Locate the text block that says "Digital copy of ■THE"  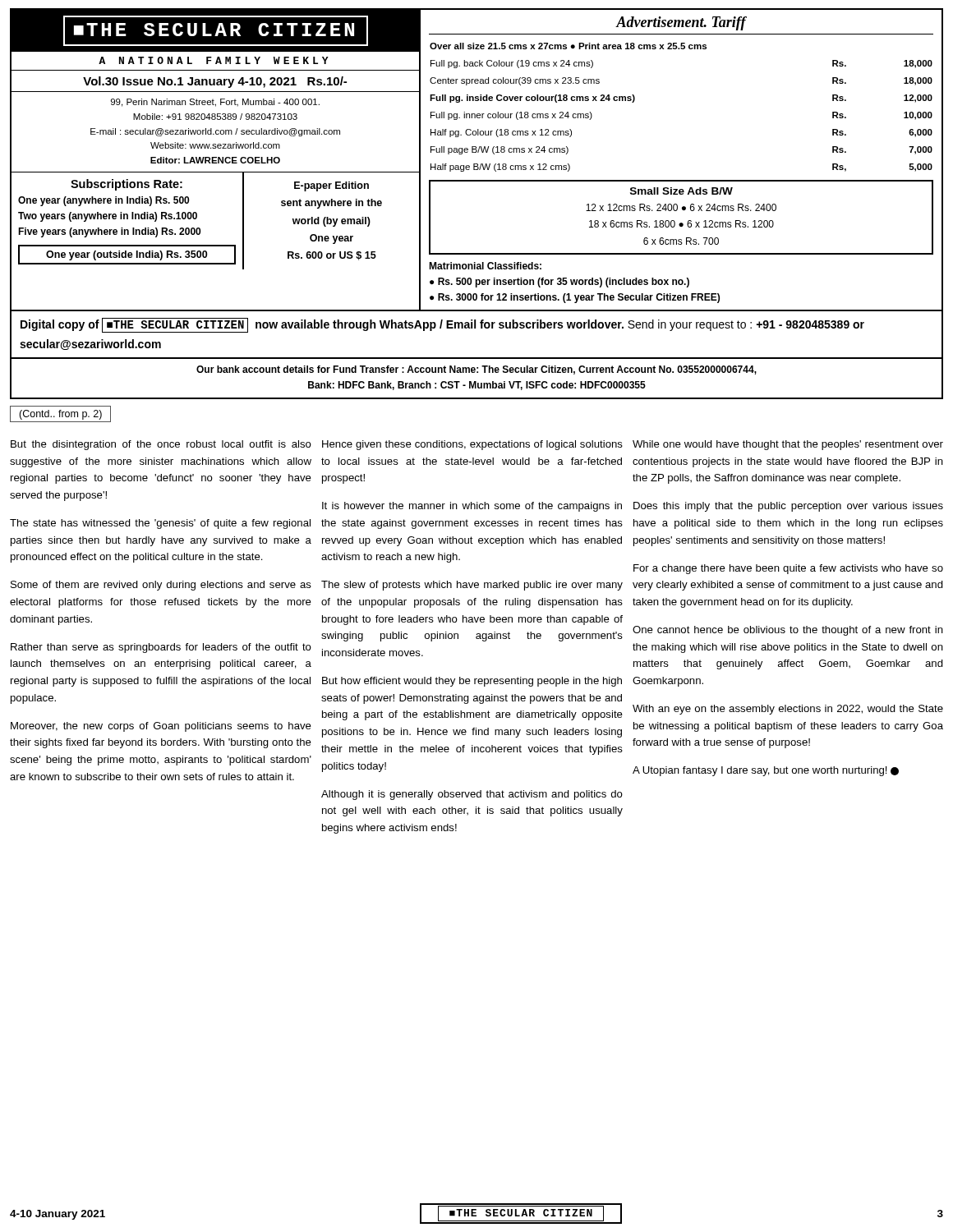coord(442,334)
